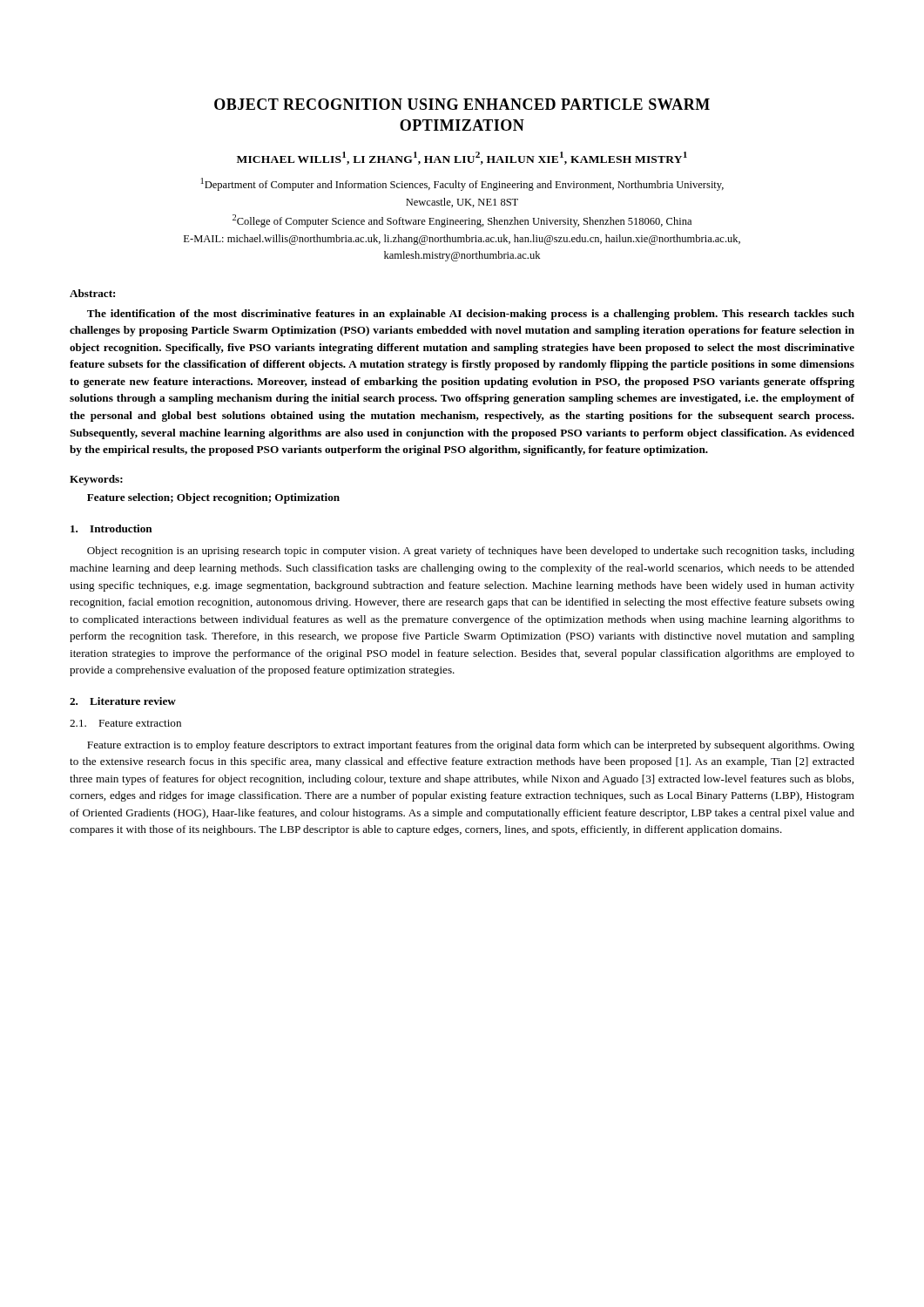924x1307 pixels.
Task: Point to "2.1. Feature extraction"
Action: (126, 723)
